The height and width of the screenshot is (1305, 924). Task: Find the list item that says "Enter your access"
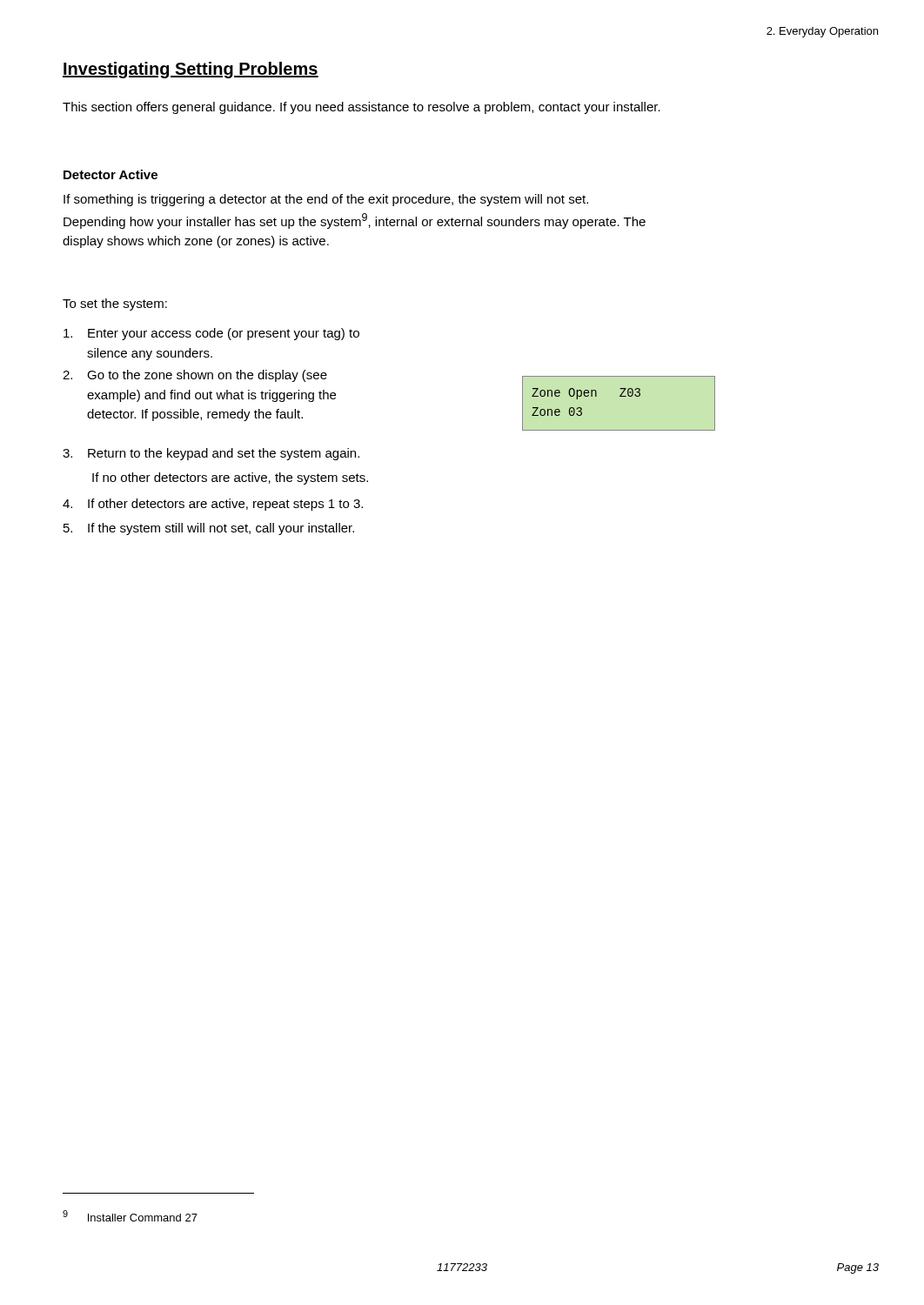[211, 343]
